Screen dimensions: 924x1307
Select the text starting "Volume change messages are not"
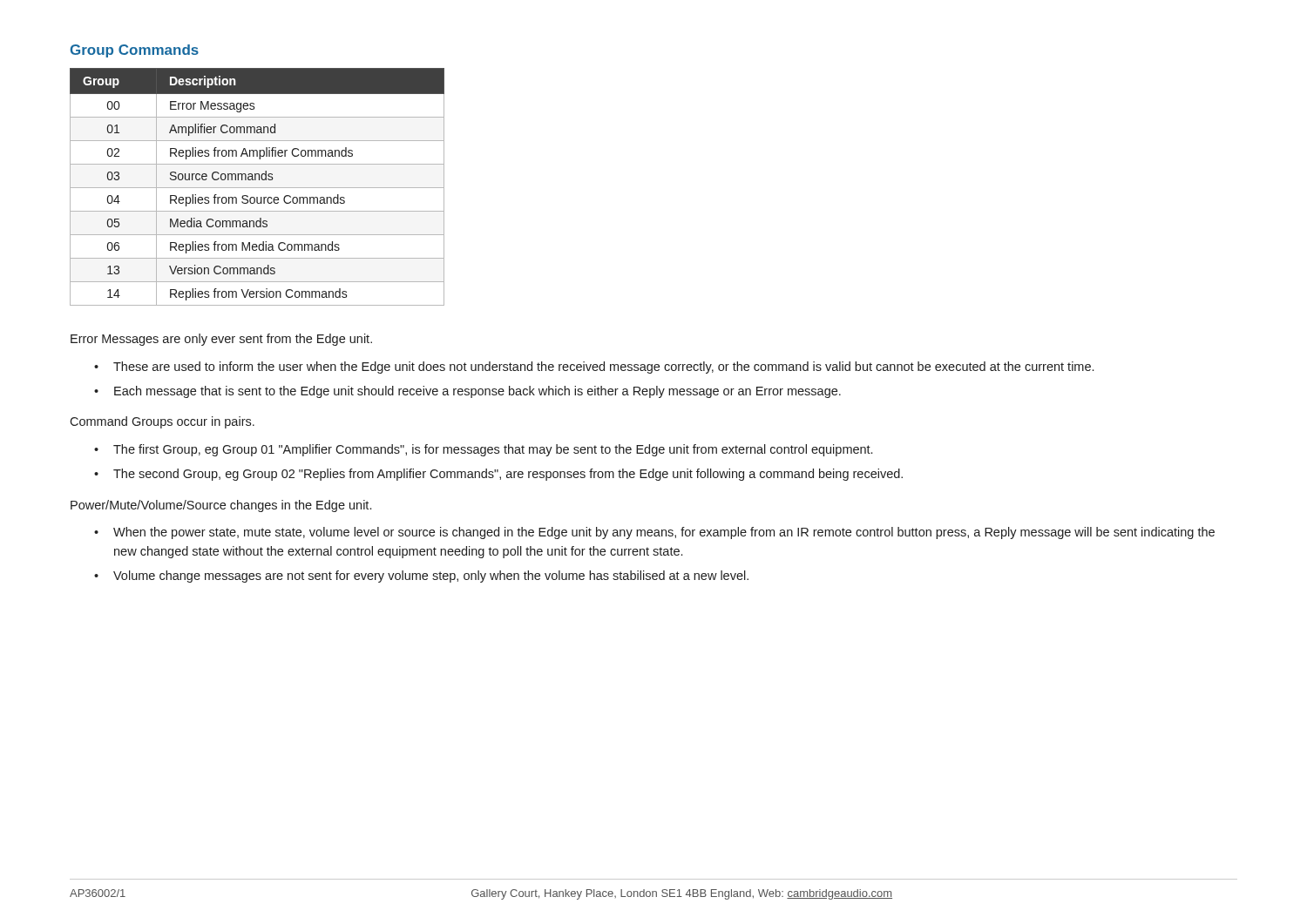tap(431, 575)
